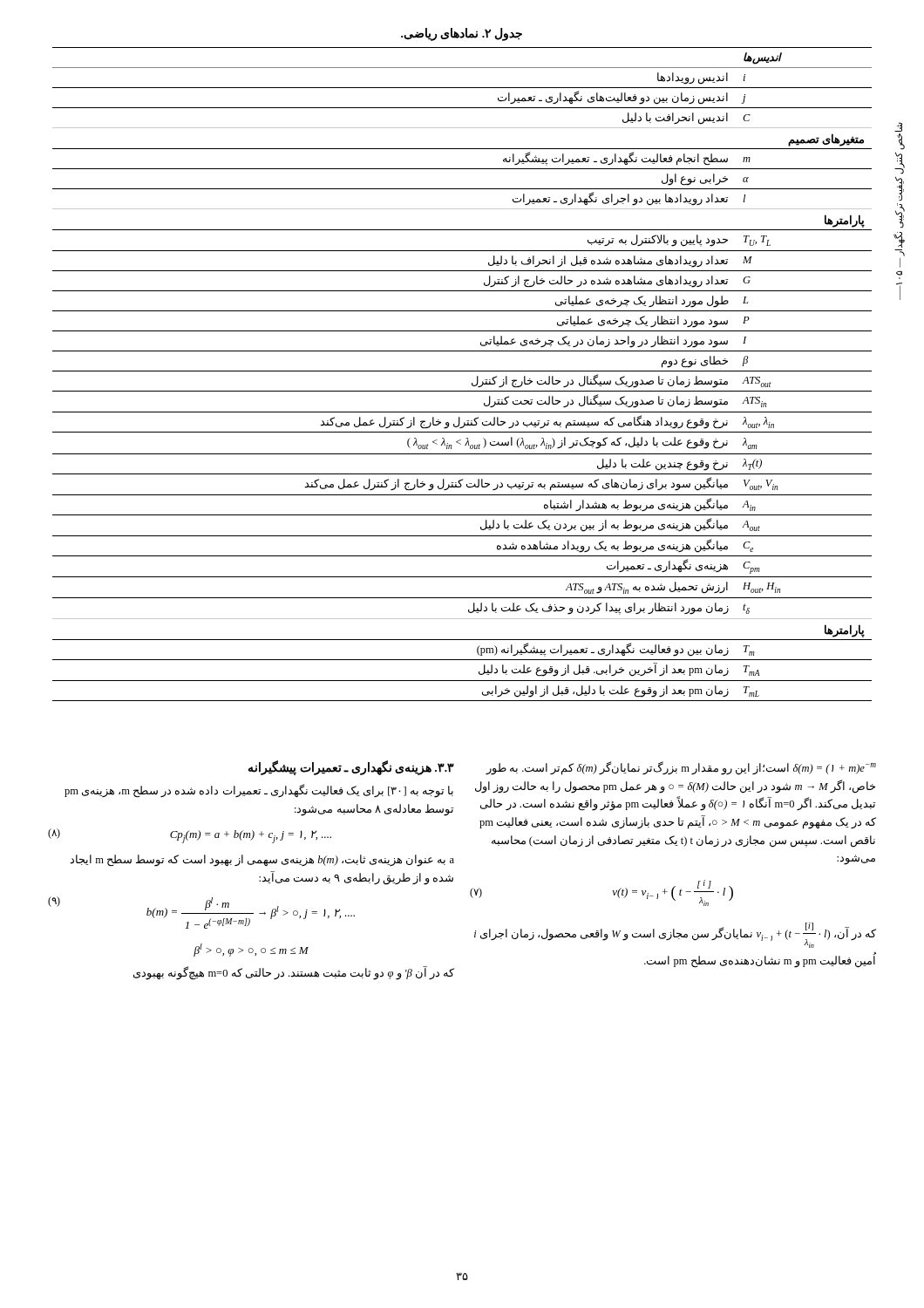Find the table that mentions "H out , H in"

[x=462, y=374]
